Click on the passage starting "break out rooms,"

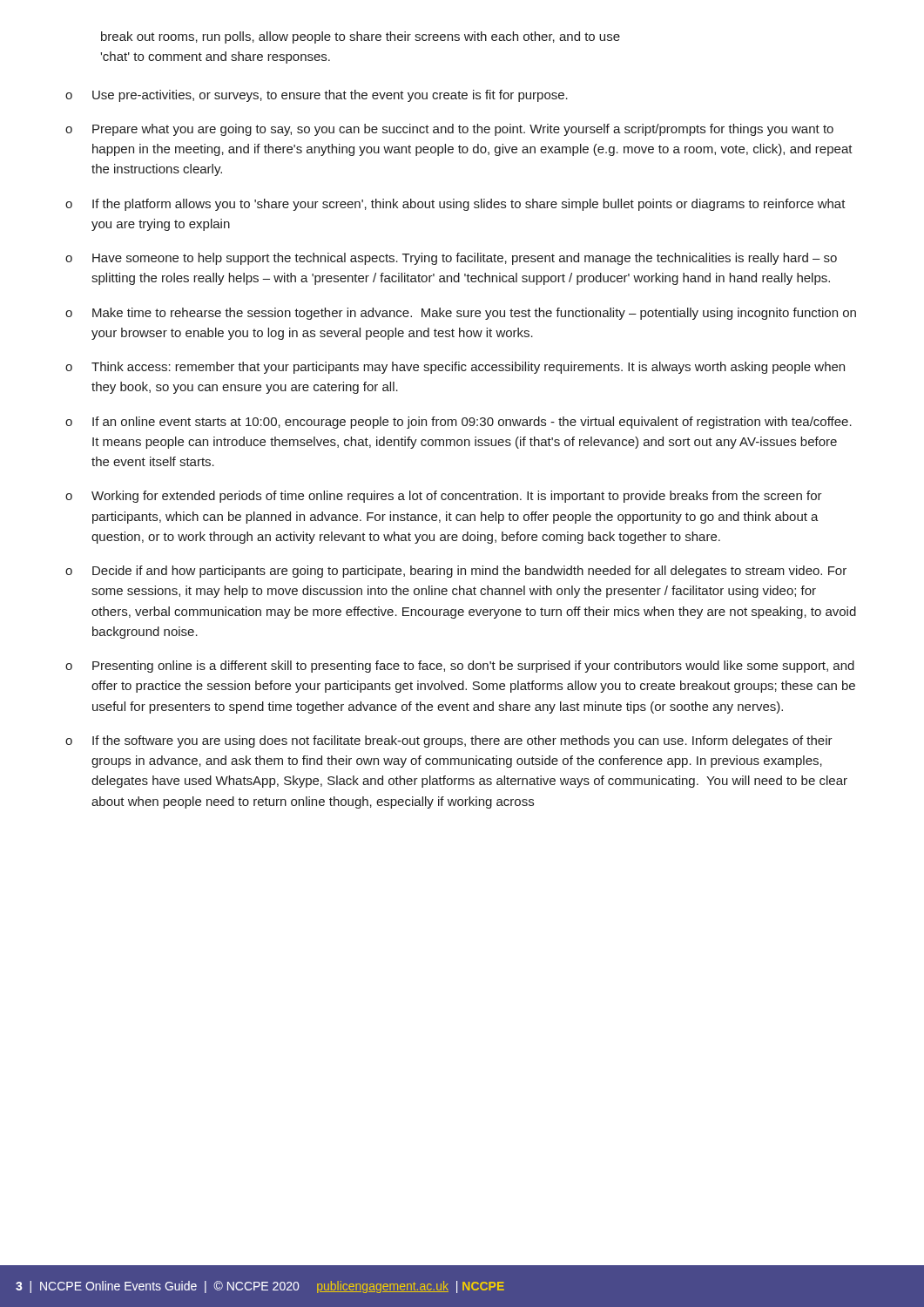[360, 46]
